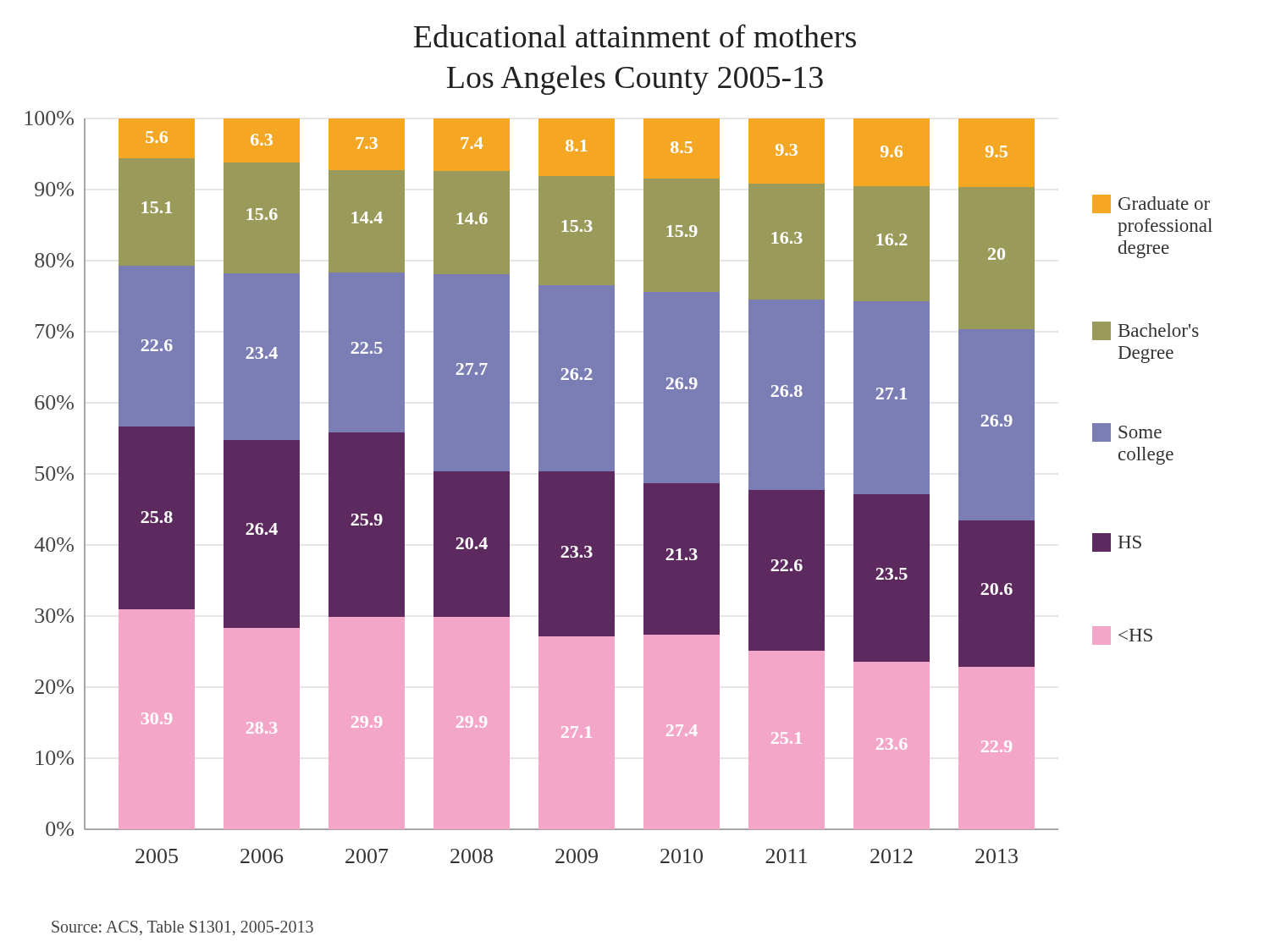Locate the stacked bar chart
1270x952 pixels.
[635, 499]
